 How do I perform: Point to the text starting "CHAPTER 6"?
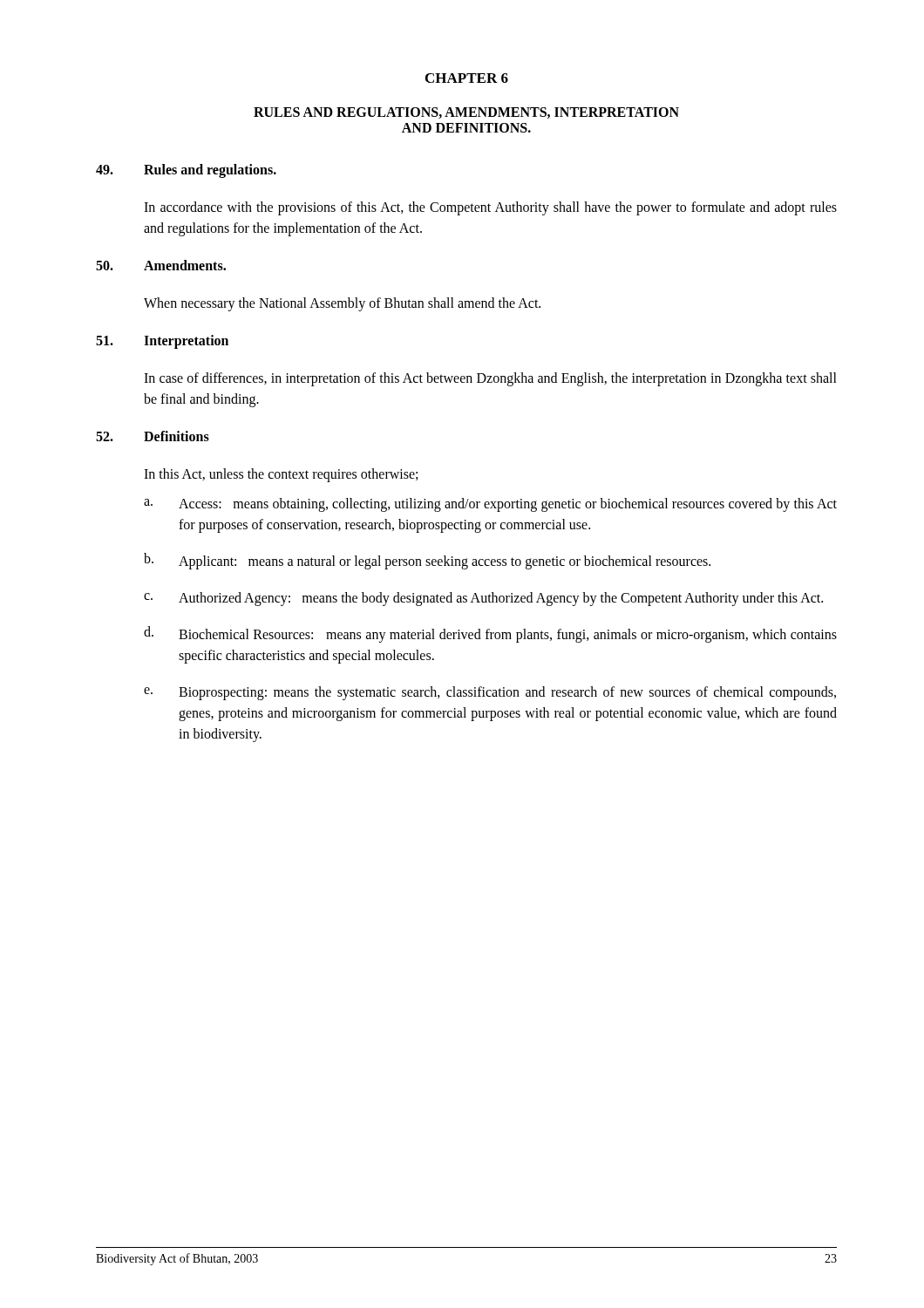(x=466, y=78)
